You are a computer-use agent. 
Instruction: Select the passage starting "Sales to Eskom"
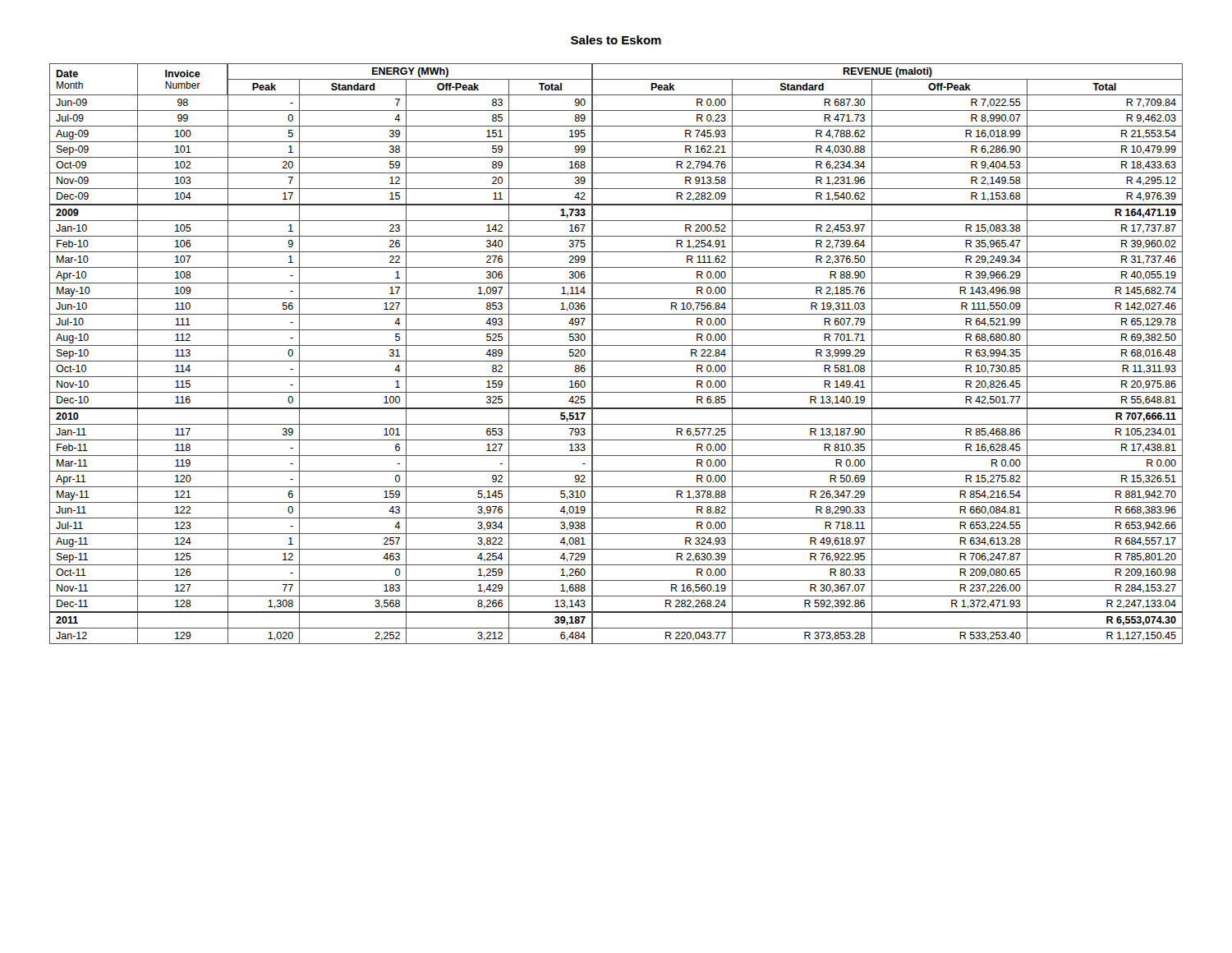click(616, 40)
